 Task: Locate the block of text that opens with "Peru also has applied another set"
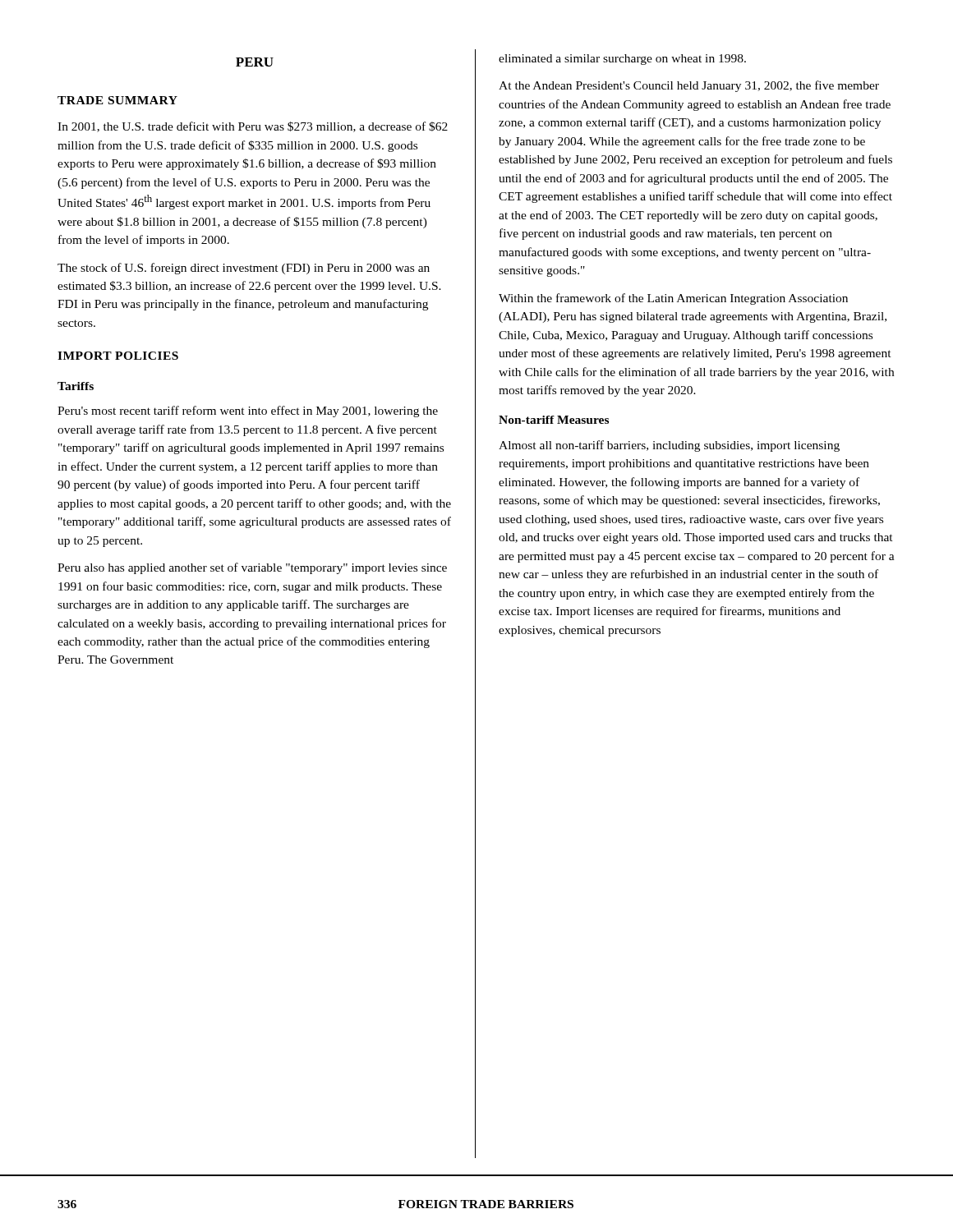pos(255,614)
